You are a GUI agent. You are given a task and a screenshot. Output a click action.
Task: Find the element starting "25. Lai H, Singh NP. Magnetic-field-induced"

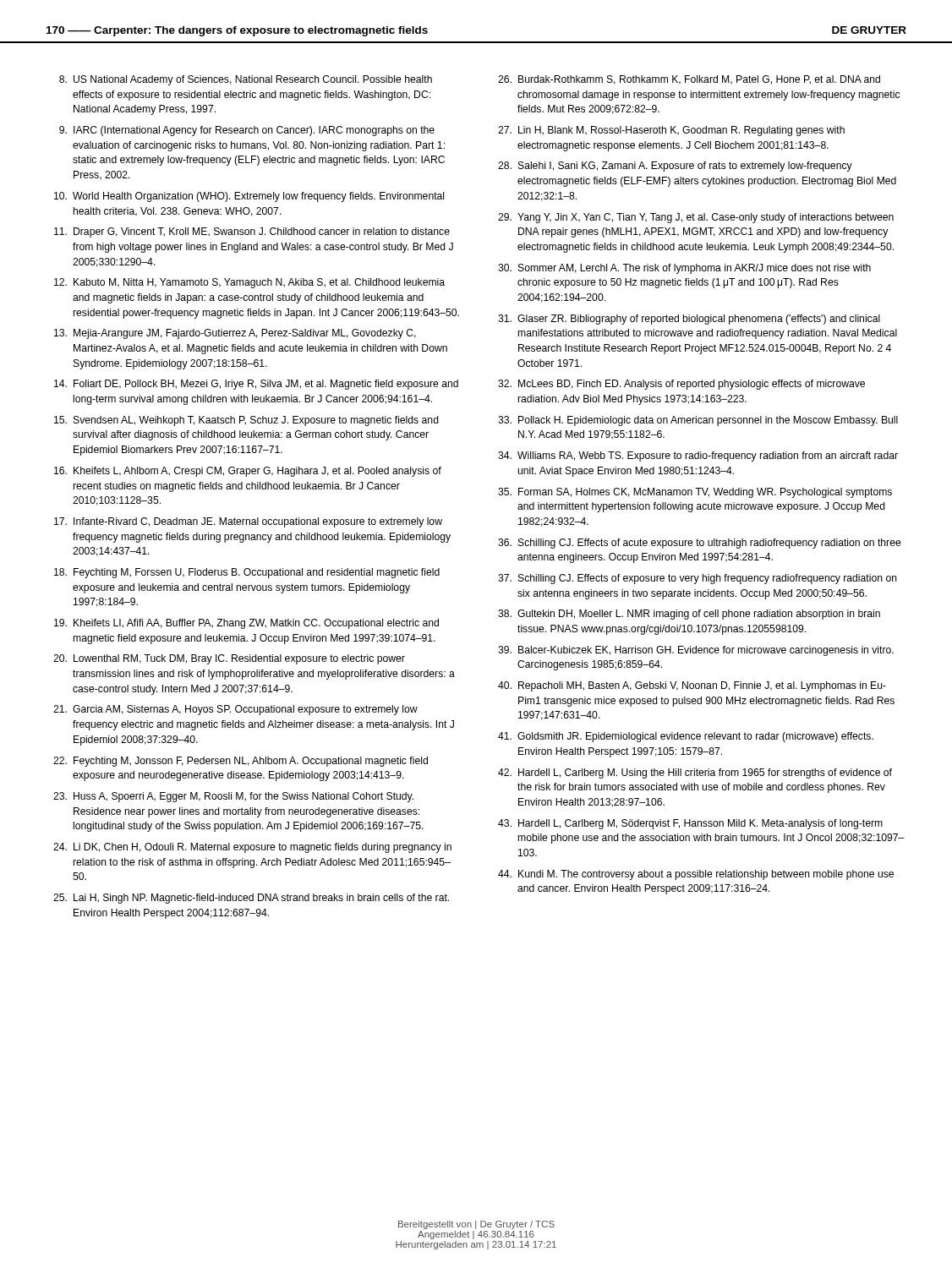click(253, 906)
